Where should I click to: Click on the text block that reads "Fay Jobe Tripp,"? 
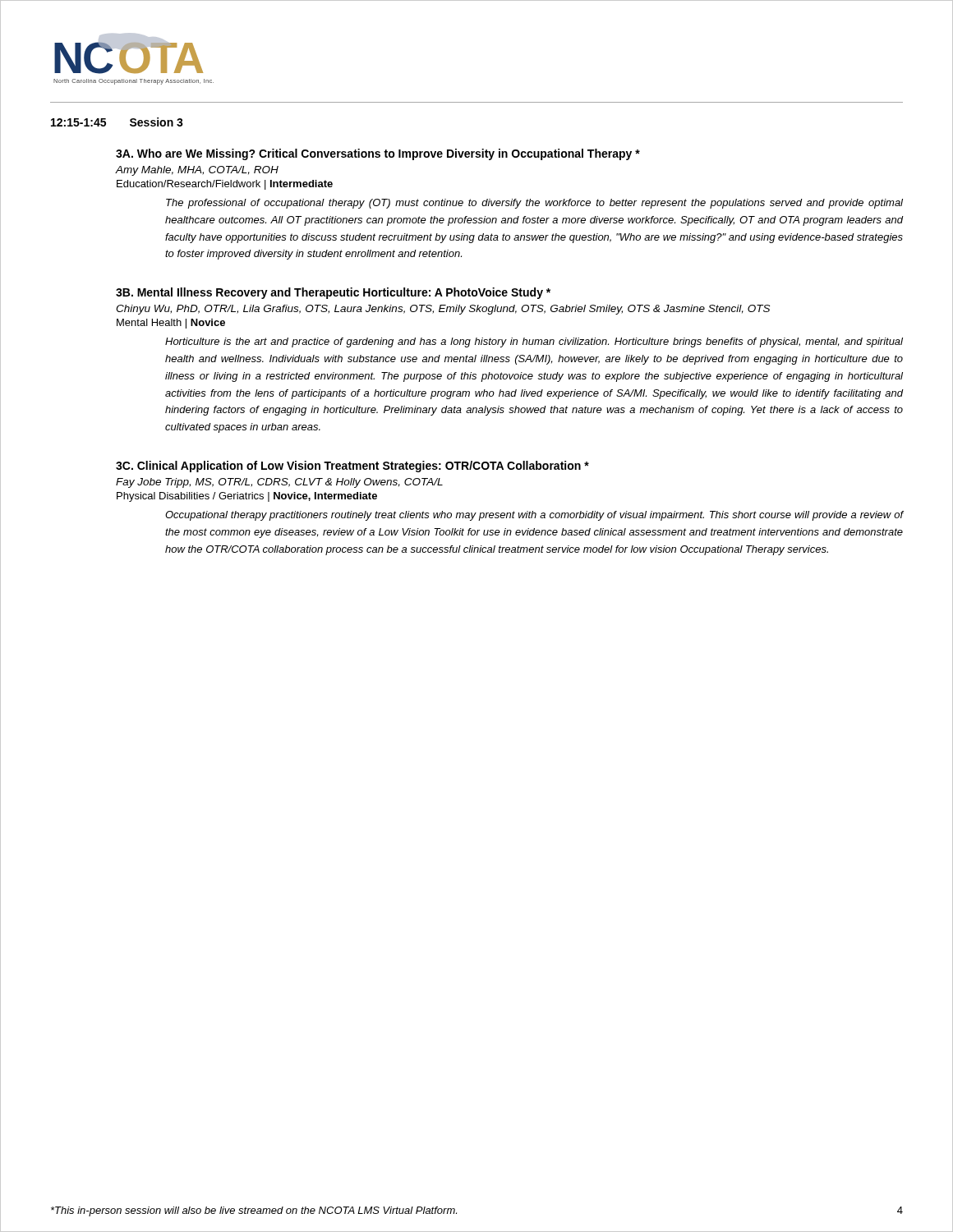pyautogui.click(x=280, y=482)
